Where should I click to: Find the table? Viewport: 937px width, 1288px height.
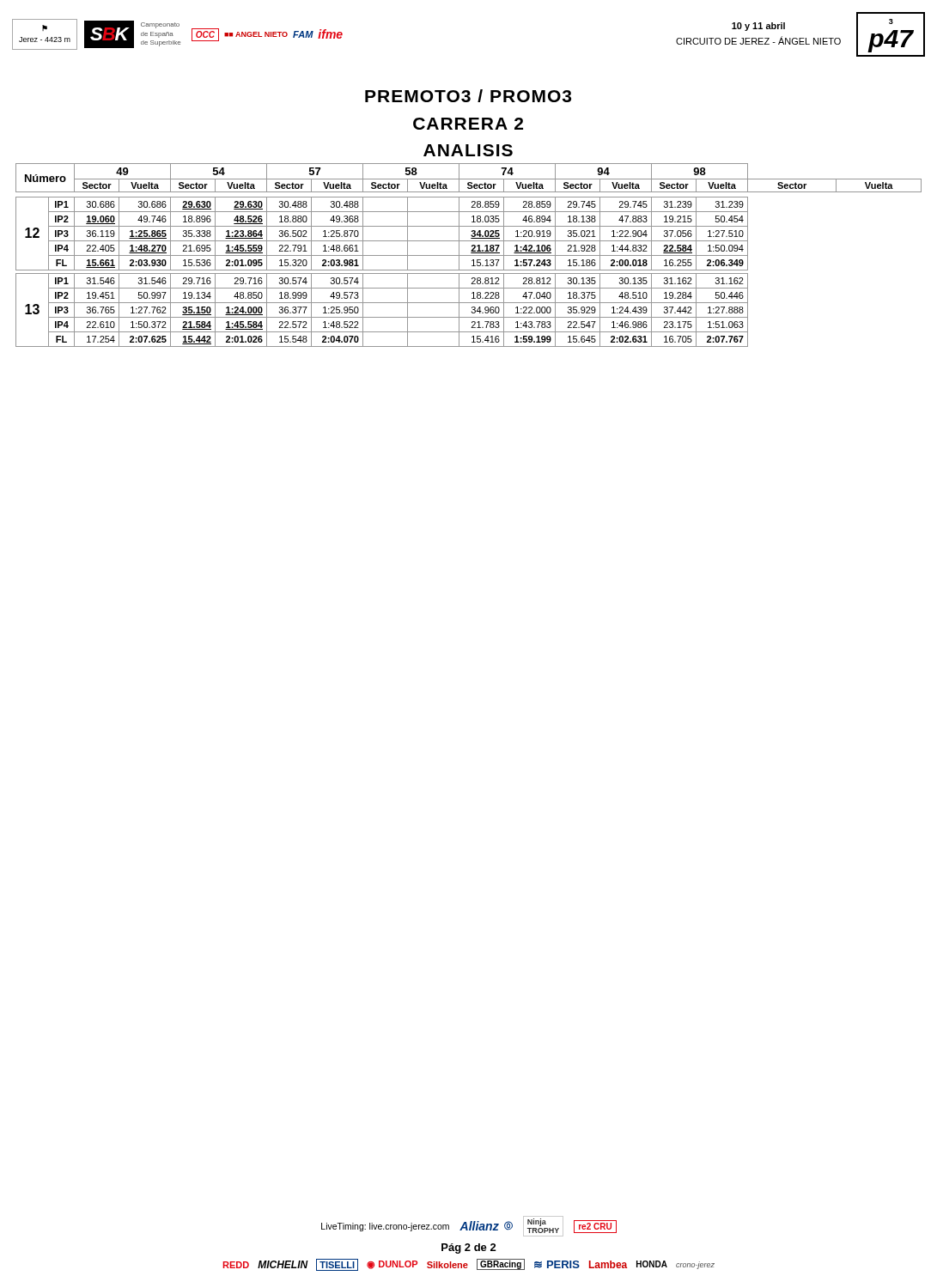(x=468, y=255)
